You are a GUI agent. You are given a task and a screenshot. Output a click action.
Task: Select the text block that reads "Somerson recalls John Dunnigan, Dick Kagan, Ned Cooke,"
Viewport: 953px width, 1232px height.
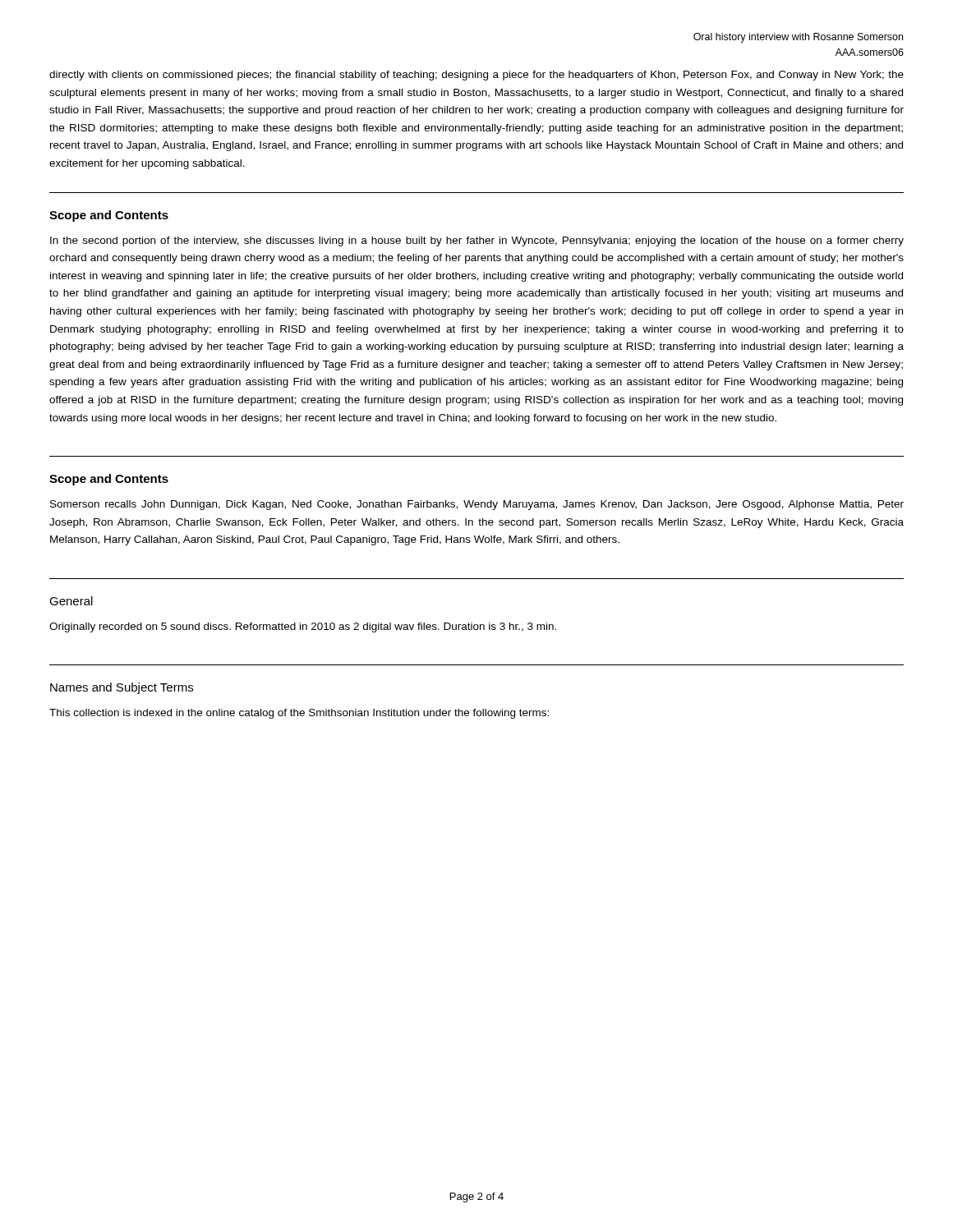(x=476, y=522)
